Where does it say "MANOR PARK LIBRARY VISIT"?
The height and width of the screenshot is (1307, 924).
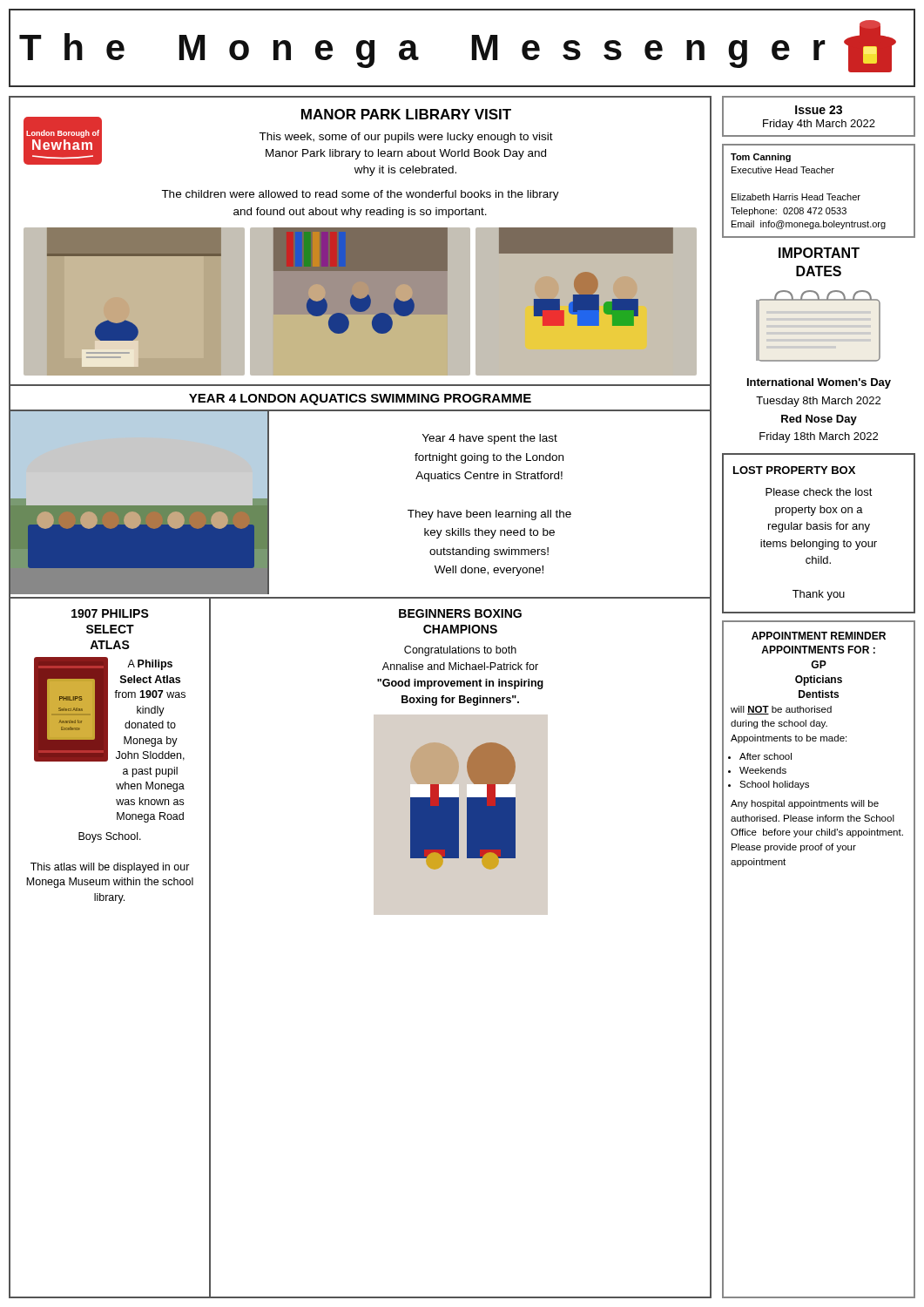(406, 115)
